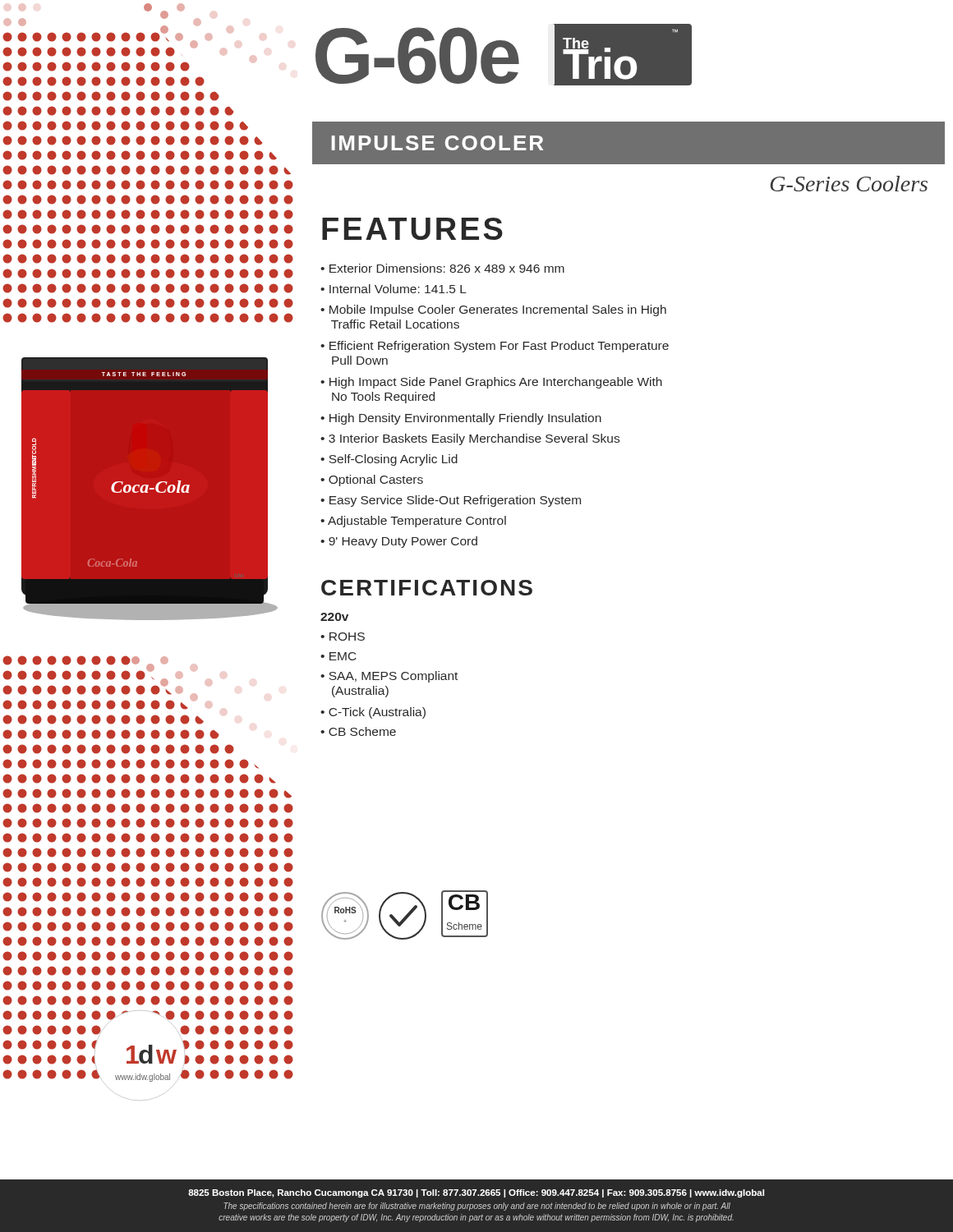Select the text block starting "• 3 Interior Baskets Easily Merchandise Several"
Image resolution: width=953 pixels, height=1232 pixels.
tap(470, 438)
